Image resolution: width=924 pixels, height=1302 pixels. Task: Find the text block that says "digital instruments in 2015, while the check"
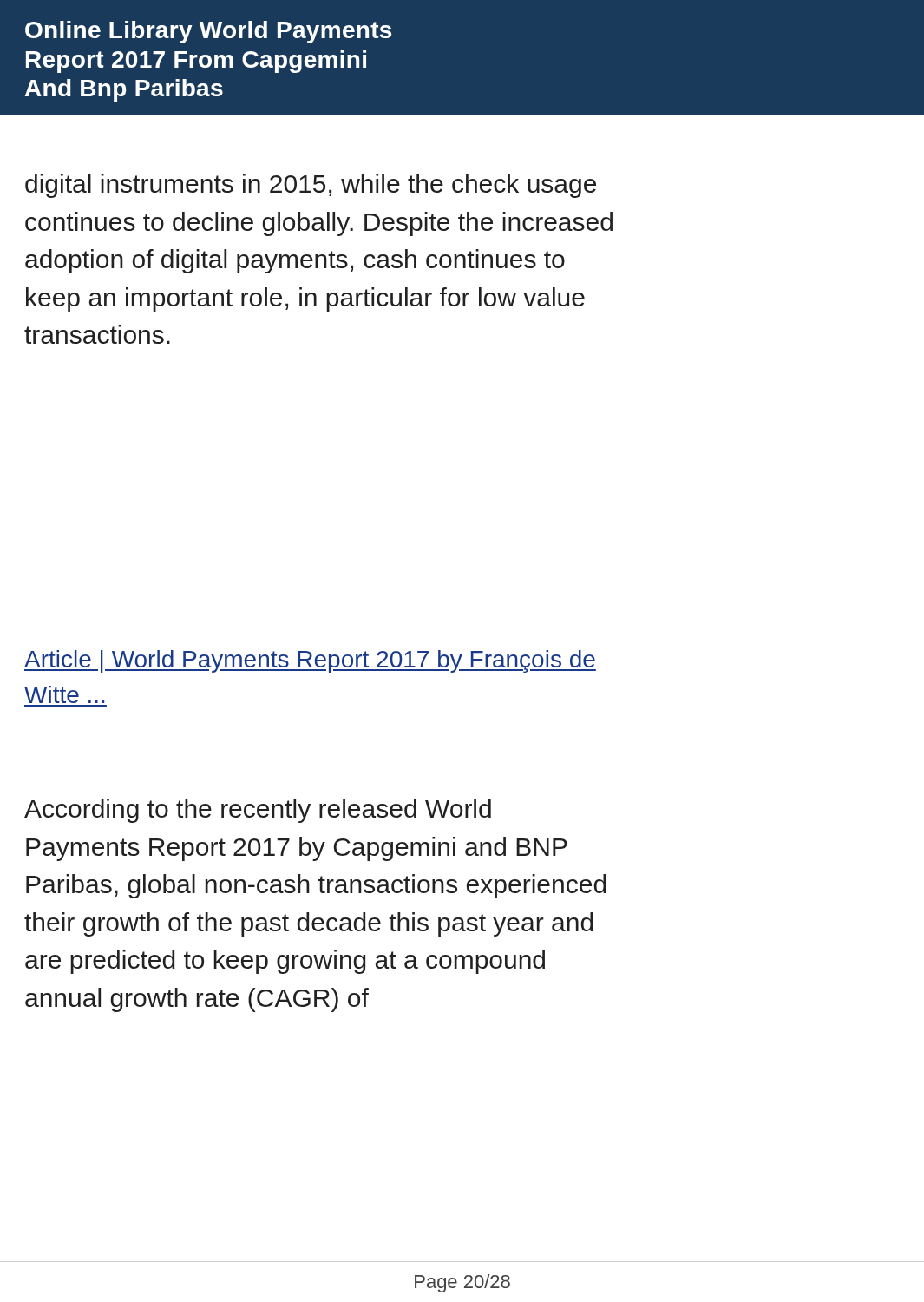[x=319, y=259]
